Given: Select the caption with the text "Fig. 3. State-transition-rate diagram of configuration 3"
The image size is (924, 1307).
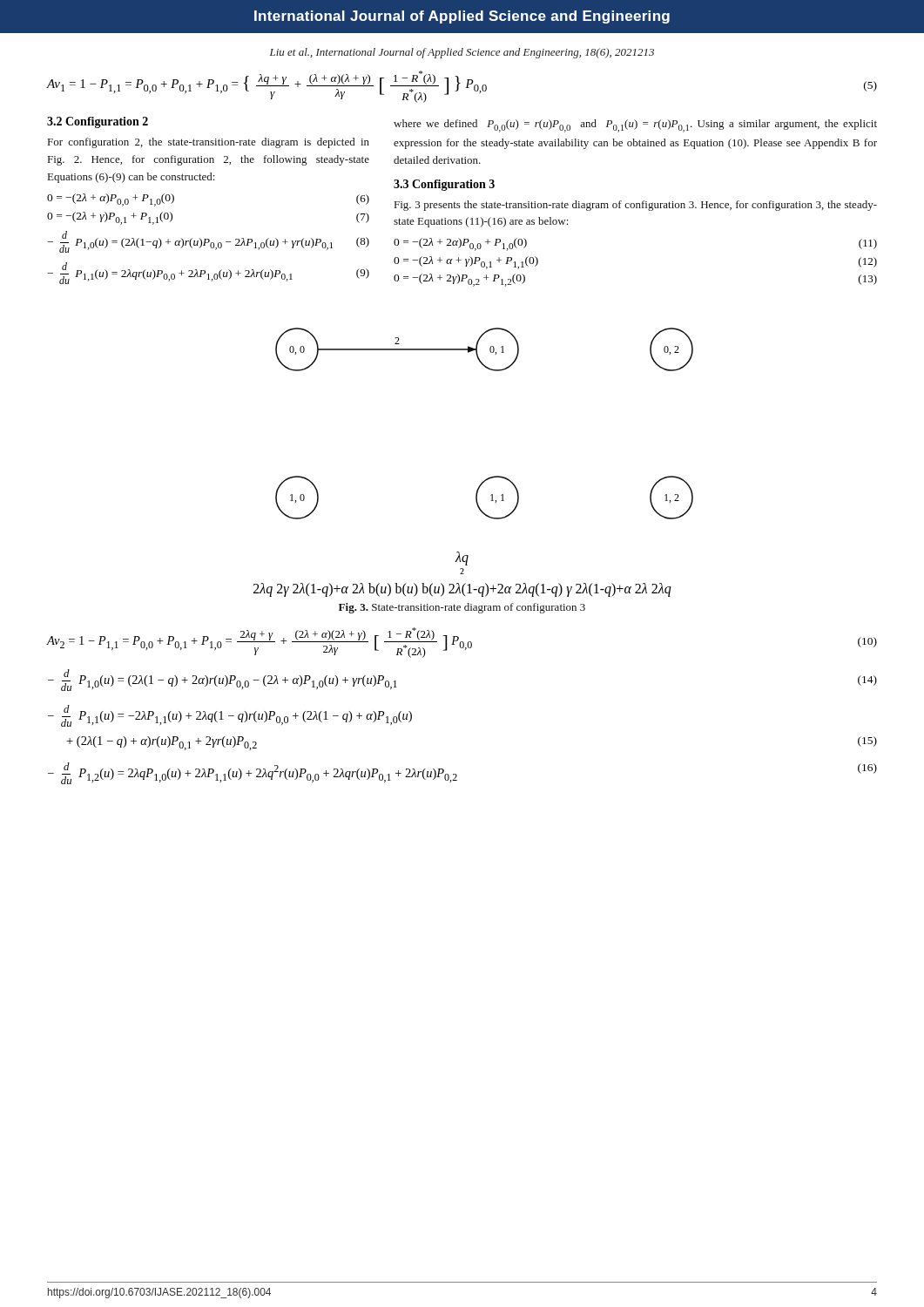Looking at the screenshot, I should [462, 607].
